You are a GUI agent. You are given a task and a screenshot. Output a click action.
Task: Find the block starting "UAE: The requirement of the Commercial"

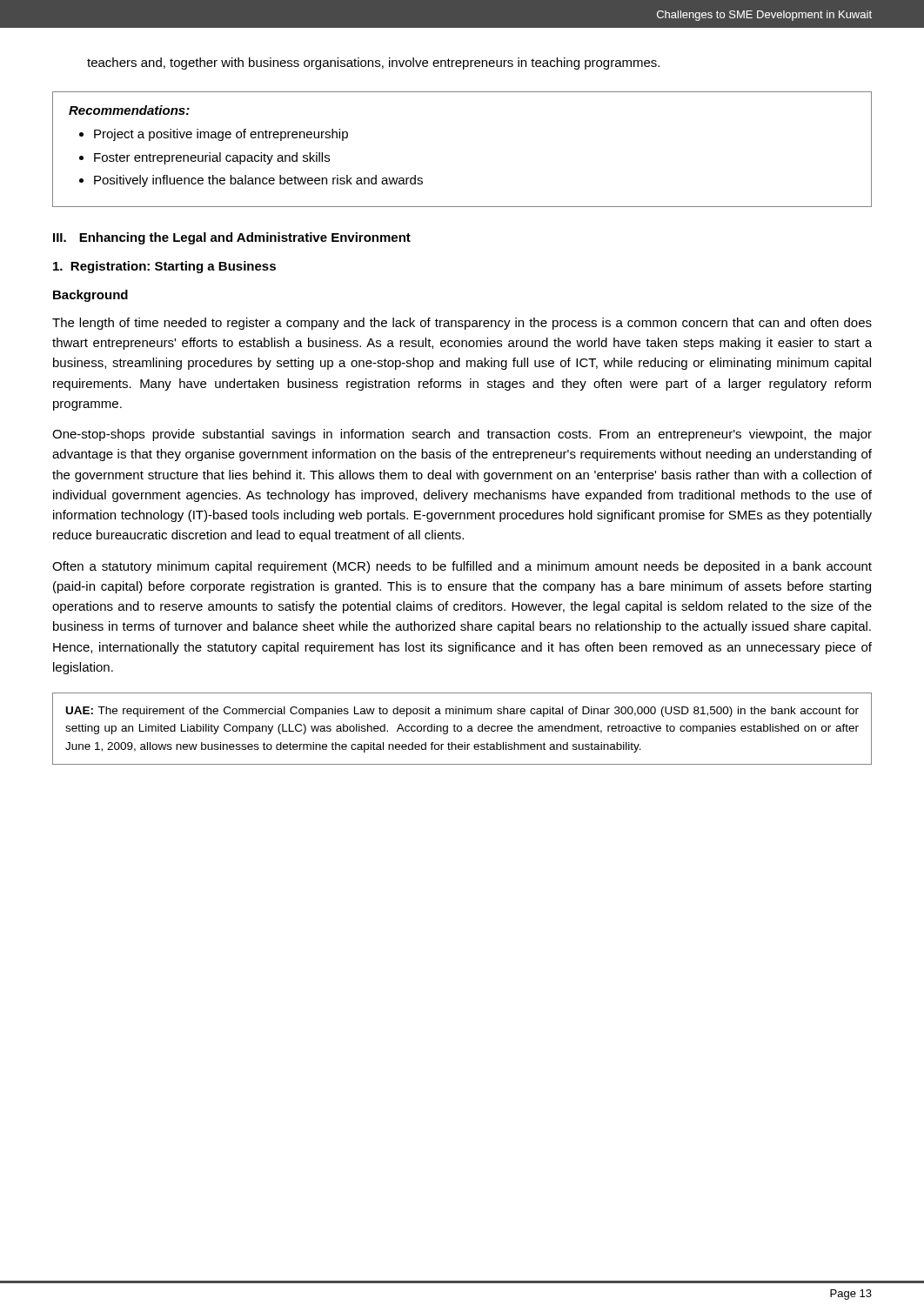click(x=462, y=728)
